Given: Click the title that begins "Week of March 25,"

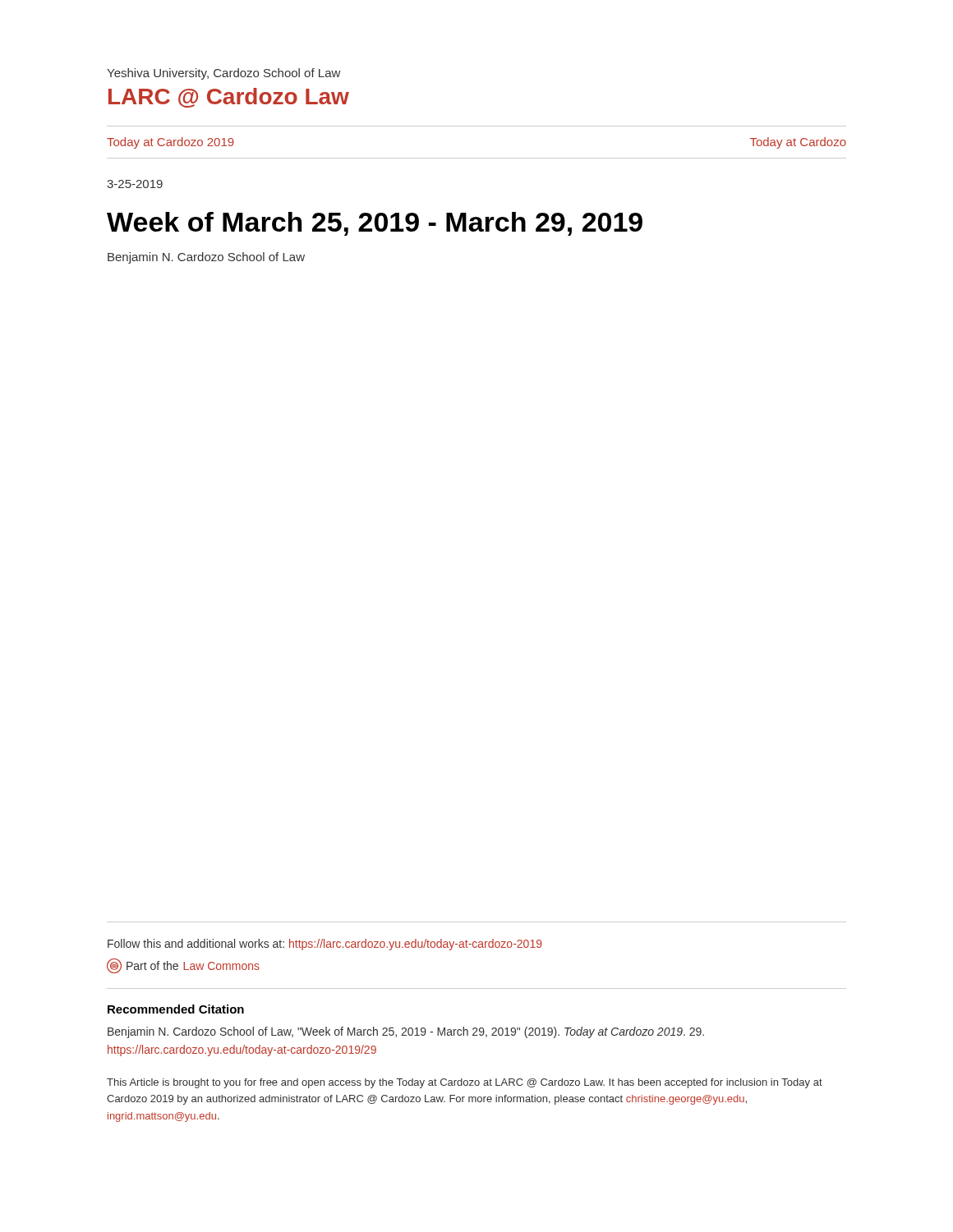Looking at the screenshot, I should click(x=375, y=221).
